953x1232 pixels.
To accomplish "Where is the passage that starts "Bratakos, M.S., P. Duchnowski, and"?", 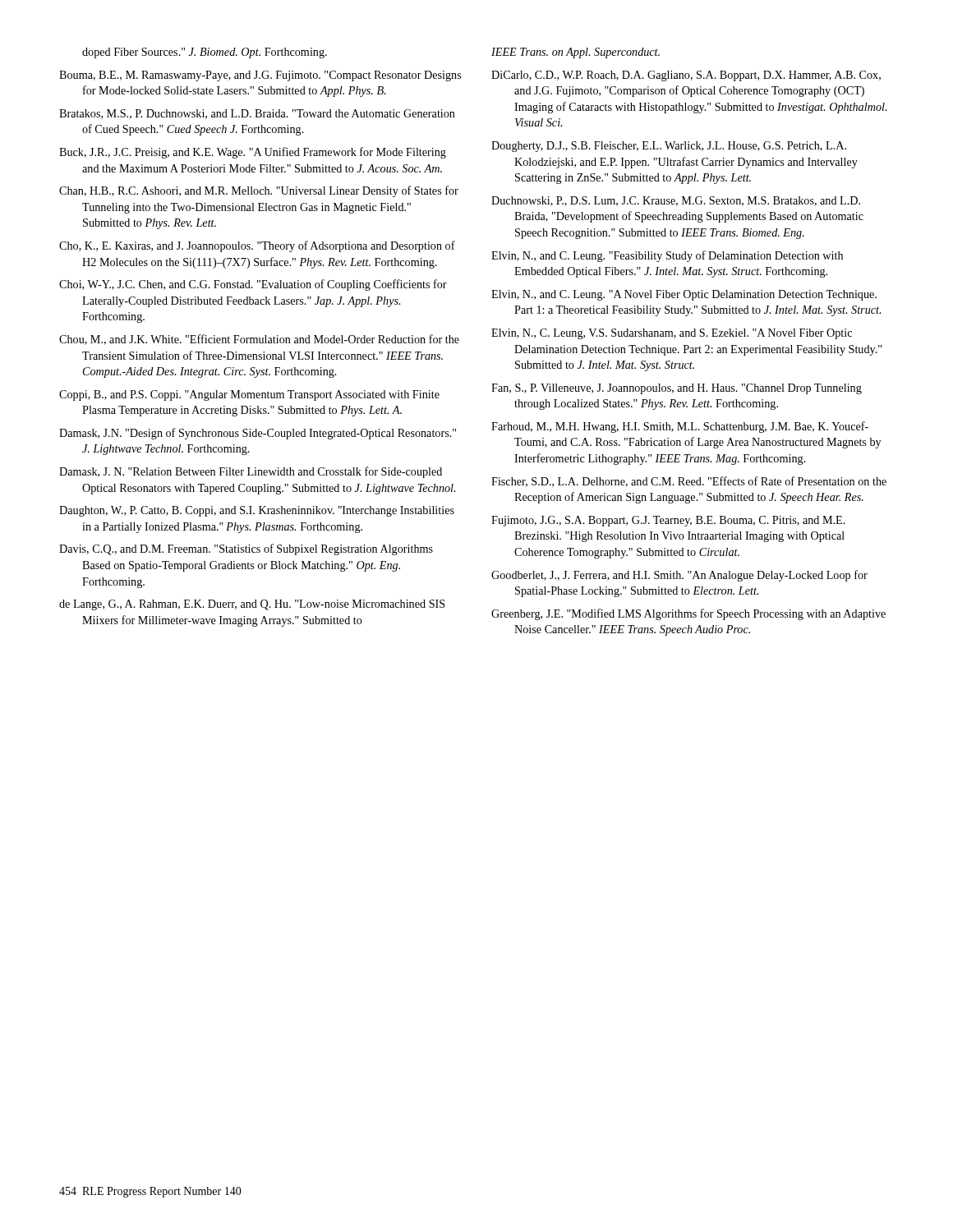I will 260,122.
